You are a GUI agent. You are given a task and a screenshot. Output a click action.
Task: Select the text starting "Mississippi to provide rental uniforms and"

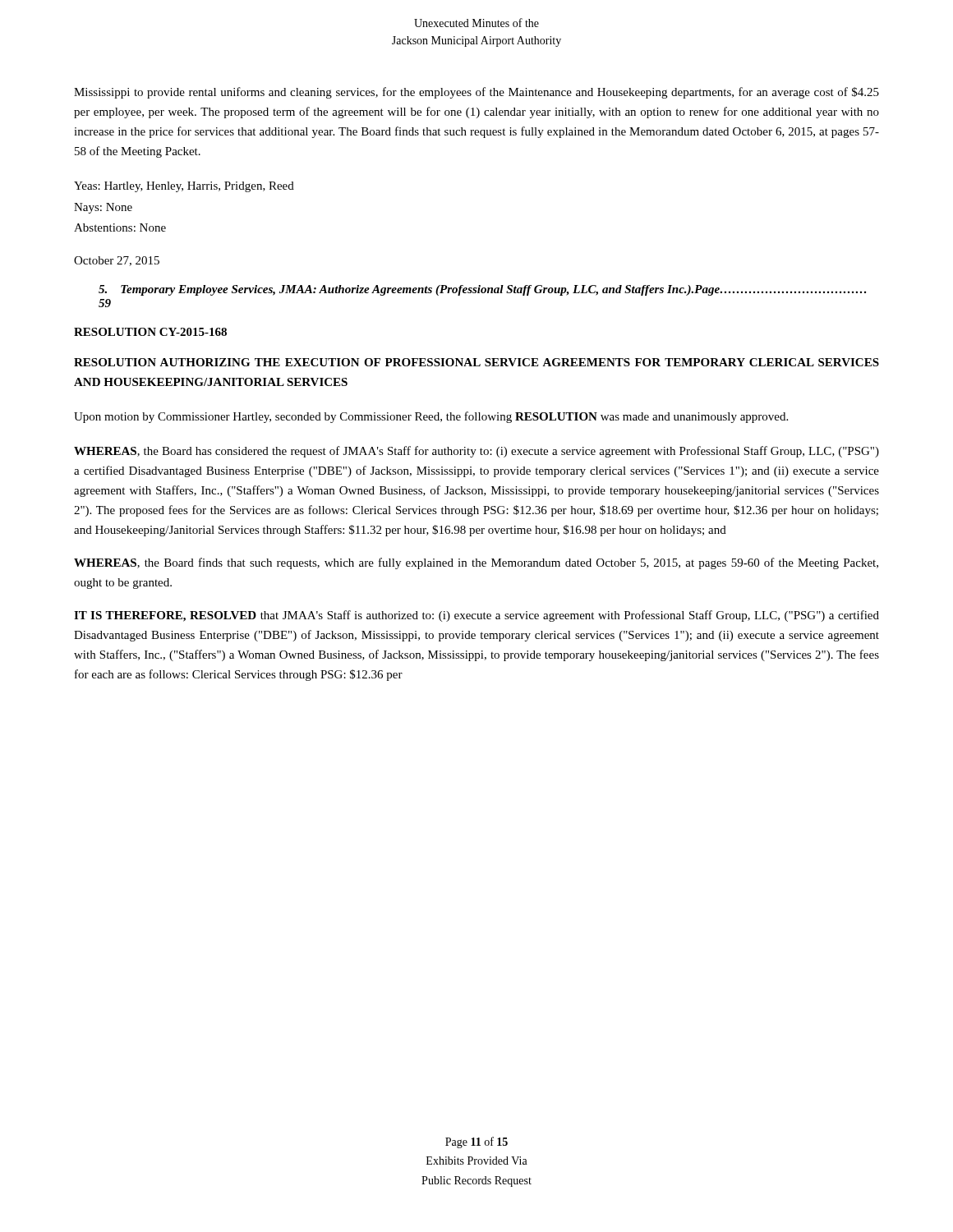pyautogui.click(x=476, y=122)
